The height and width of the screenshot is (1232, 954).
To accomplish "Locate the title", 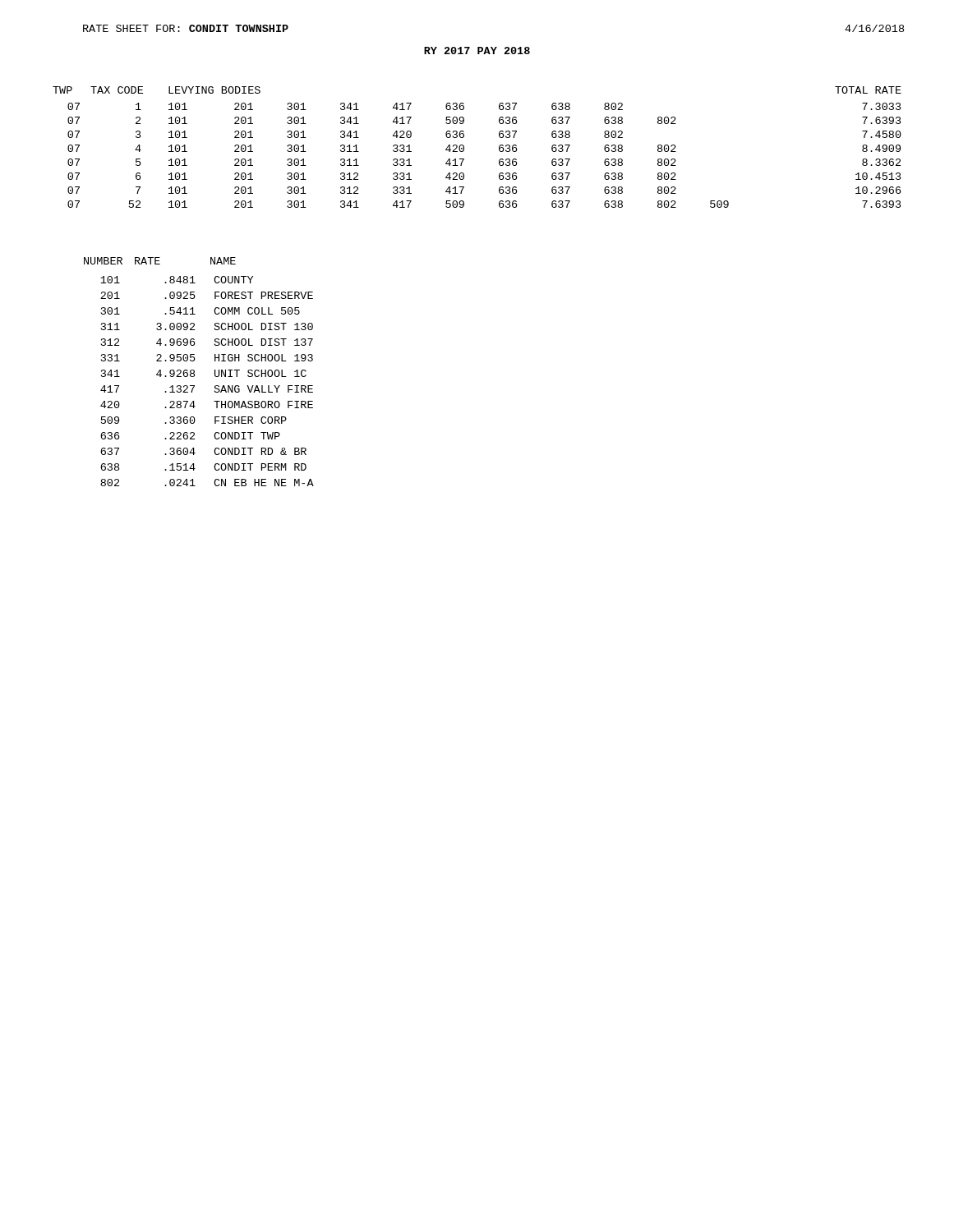I will tap(477, 51).
